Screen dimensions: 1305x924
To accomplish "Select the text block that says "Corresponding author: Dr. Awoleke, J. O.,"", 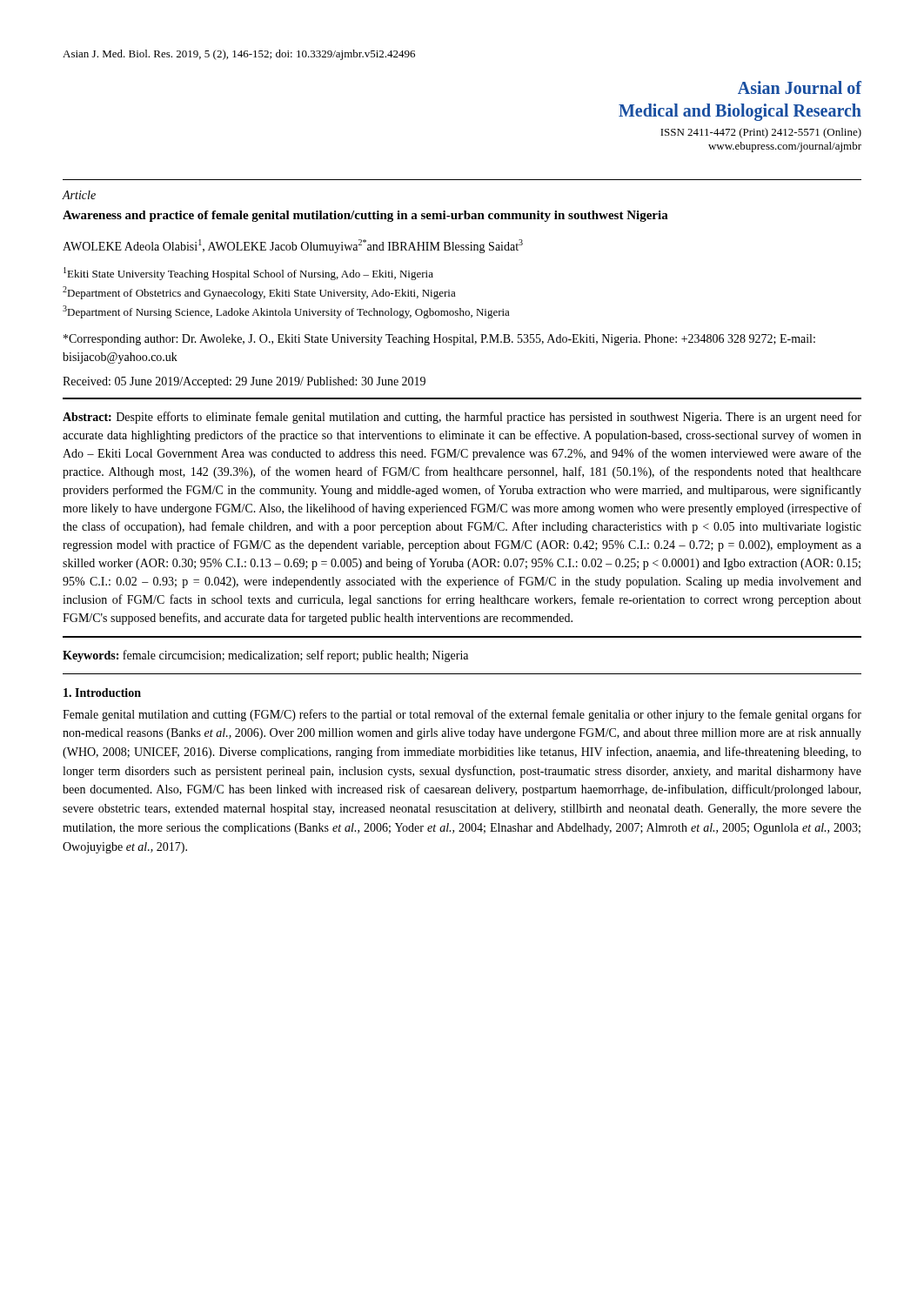I will coord(439,348).
